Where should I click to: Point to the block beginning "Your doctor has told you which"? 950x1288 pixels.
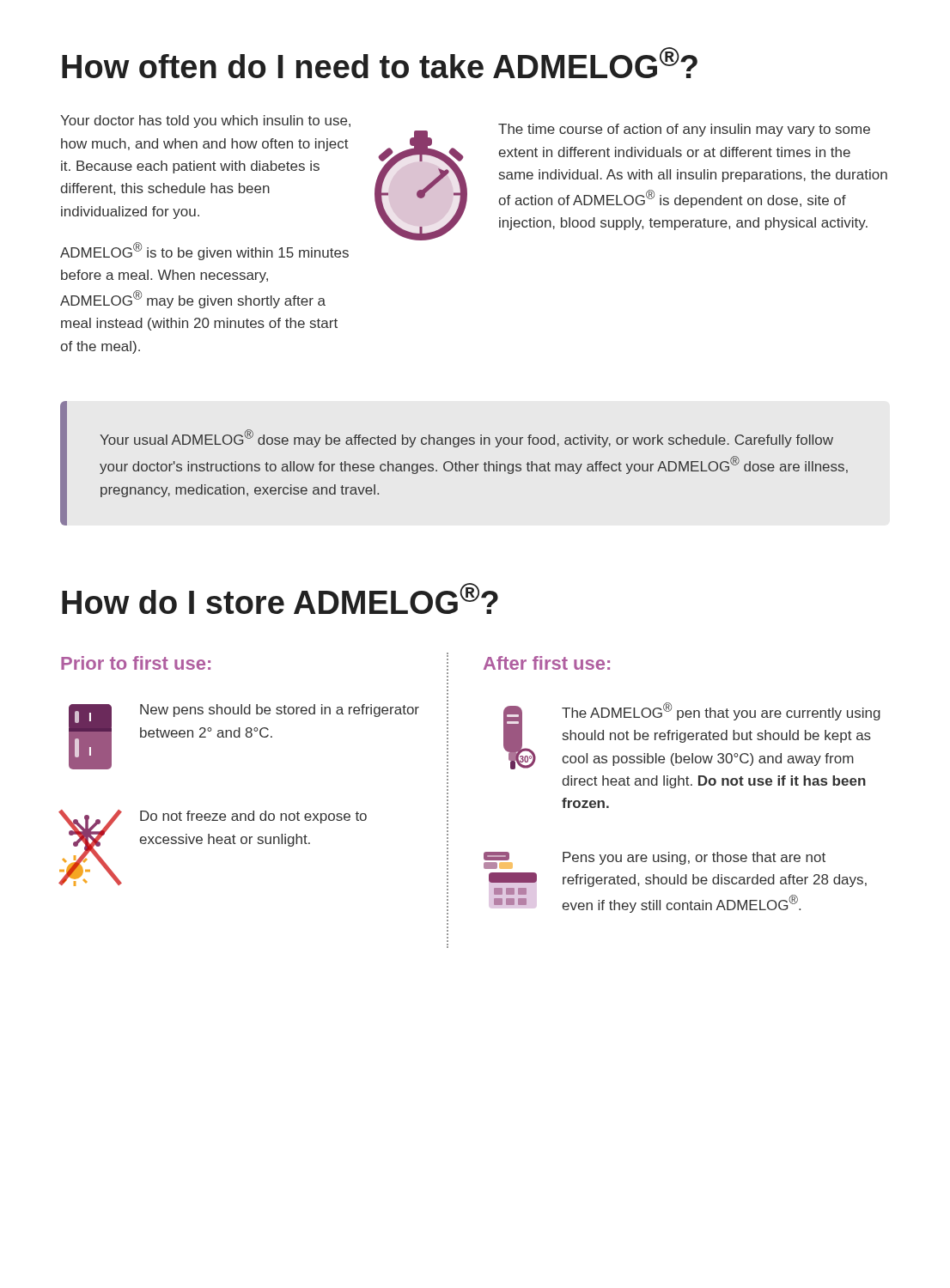(205, 122)
